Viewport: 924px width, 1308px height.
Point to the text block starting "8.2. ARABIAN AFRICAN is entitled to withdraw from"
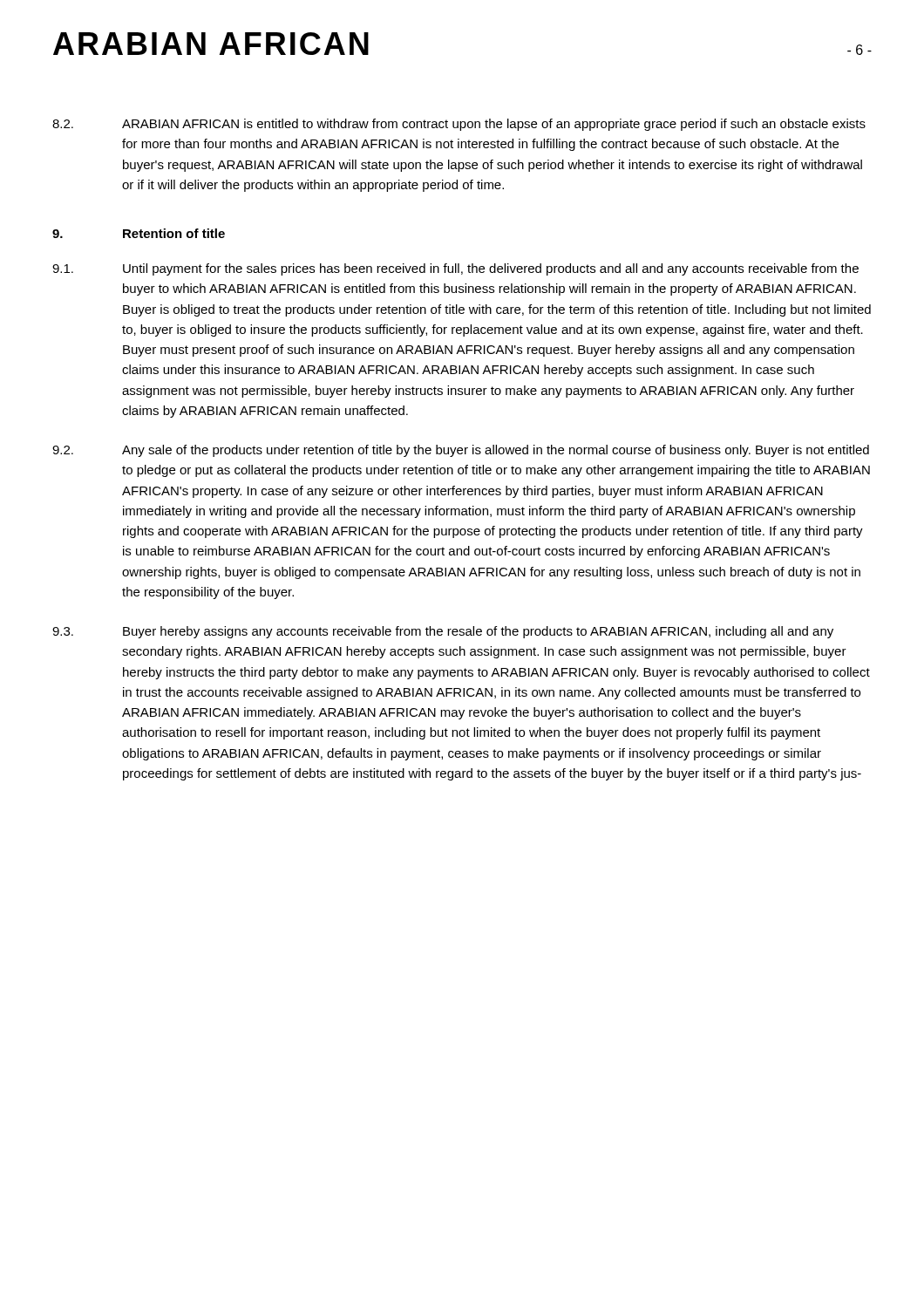pyautogui.click(x=462, y=154)
